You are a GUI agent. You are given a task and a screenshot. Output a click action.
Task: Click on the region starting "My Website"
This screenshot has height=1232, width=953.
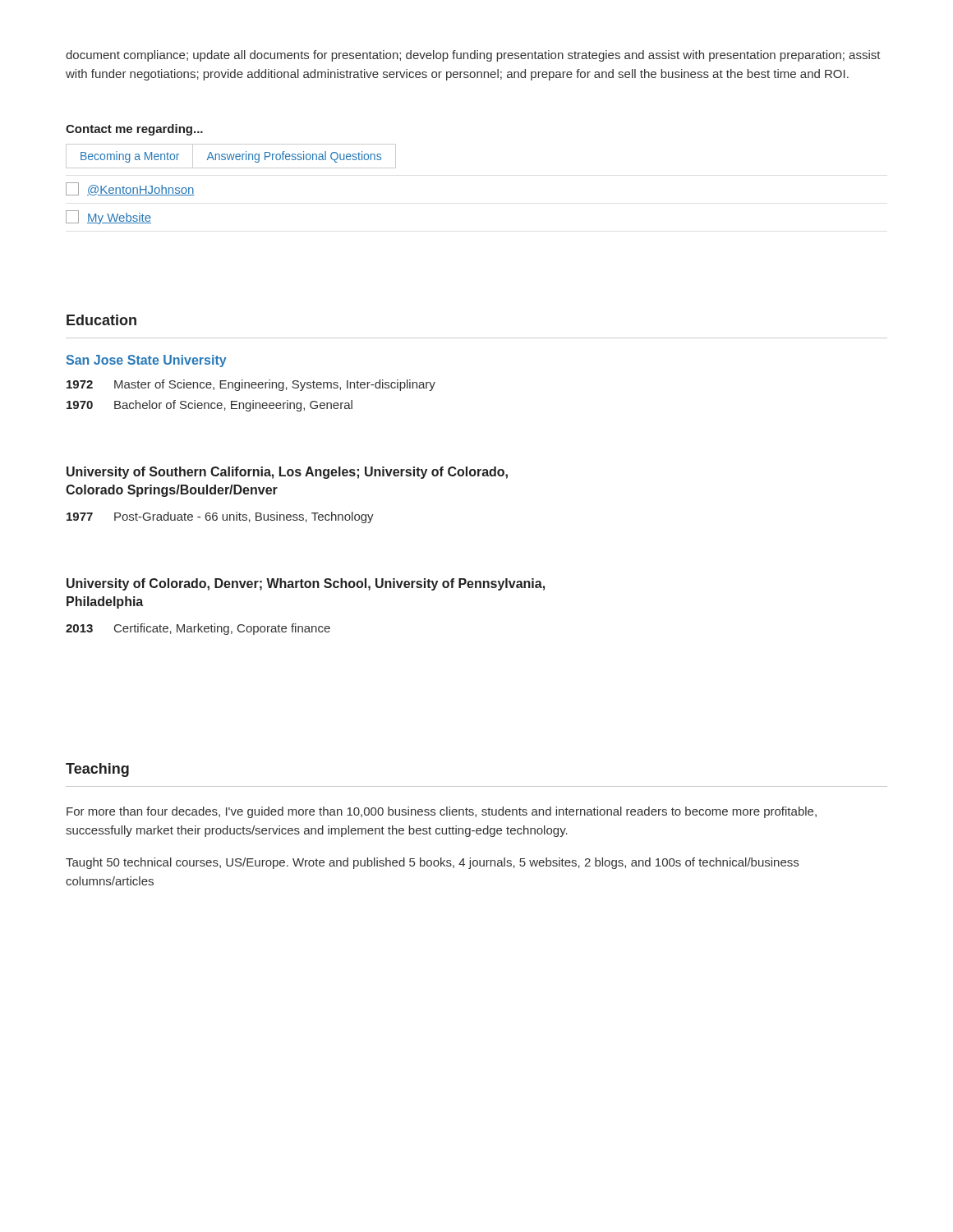tap(108, 217)
